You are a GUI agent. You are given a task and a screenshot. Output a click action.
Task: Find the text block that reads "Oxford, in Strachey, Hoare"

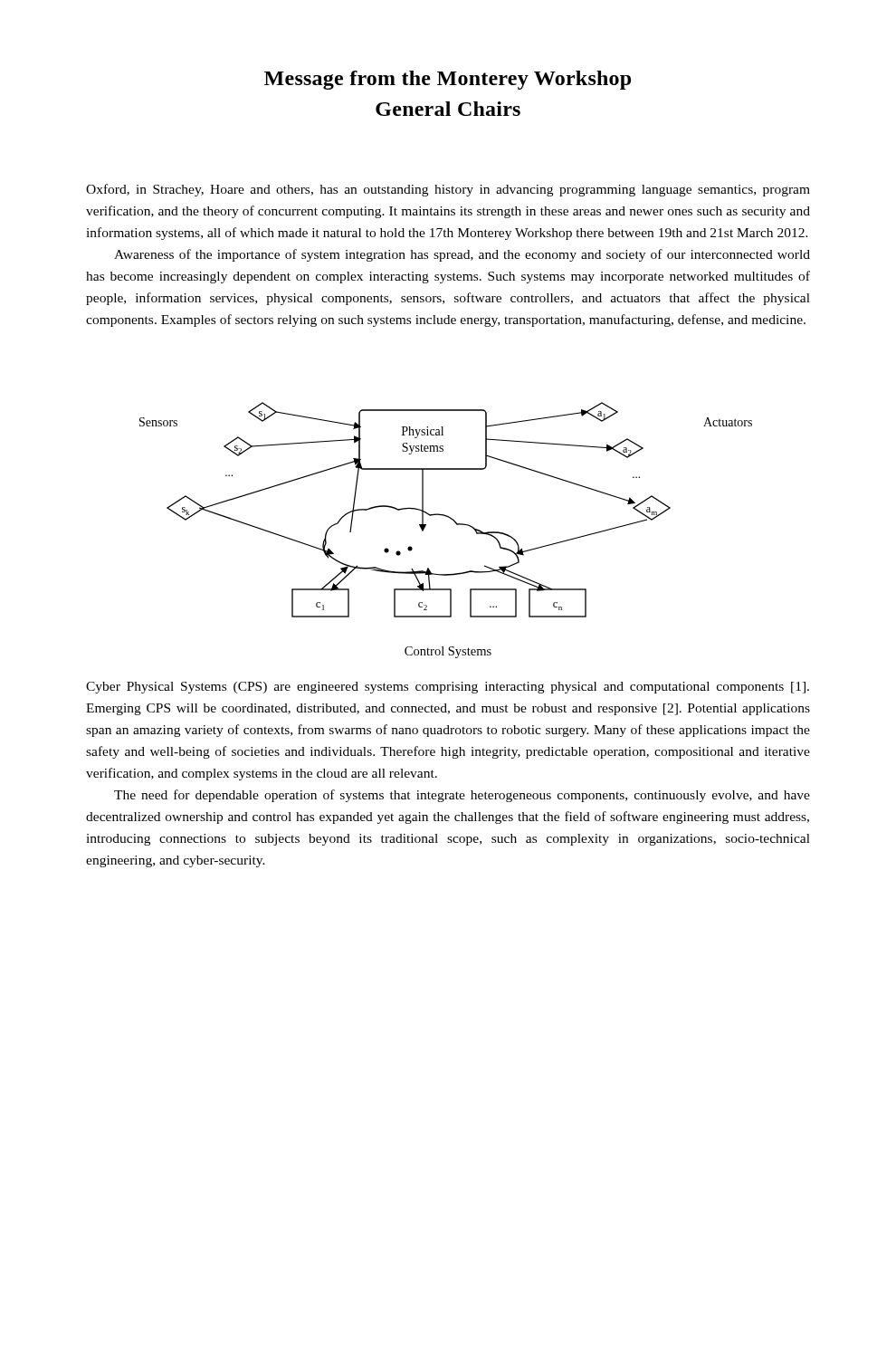[x=448, y=255]
